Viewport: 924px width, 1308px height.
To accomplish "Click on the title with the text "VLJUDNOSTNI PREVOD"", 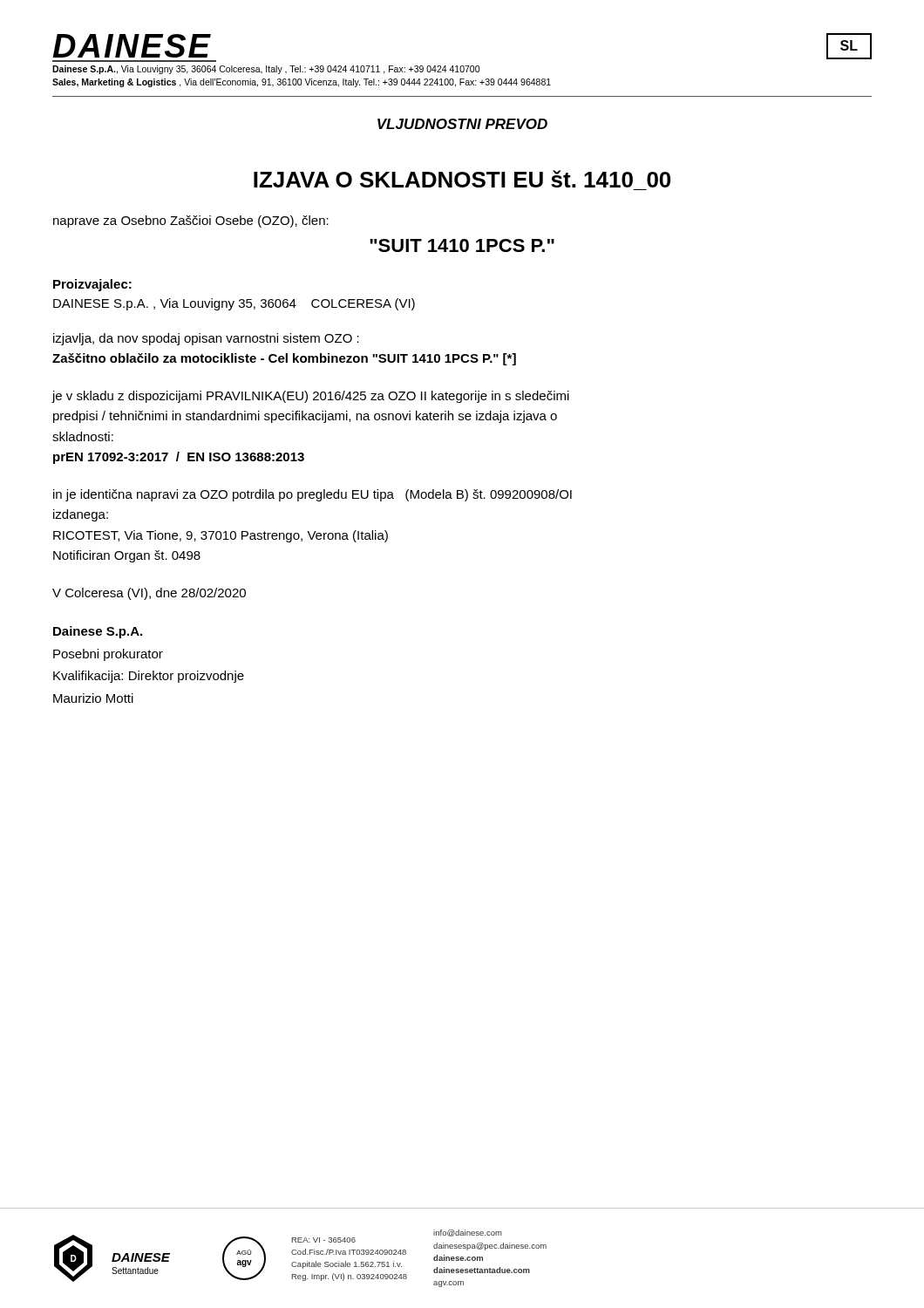I will click(x=462, y=125).
